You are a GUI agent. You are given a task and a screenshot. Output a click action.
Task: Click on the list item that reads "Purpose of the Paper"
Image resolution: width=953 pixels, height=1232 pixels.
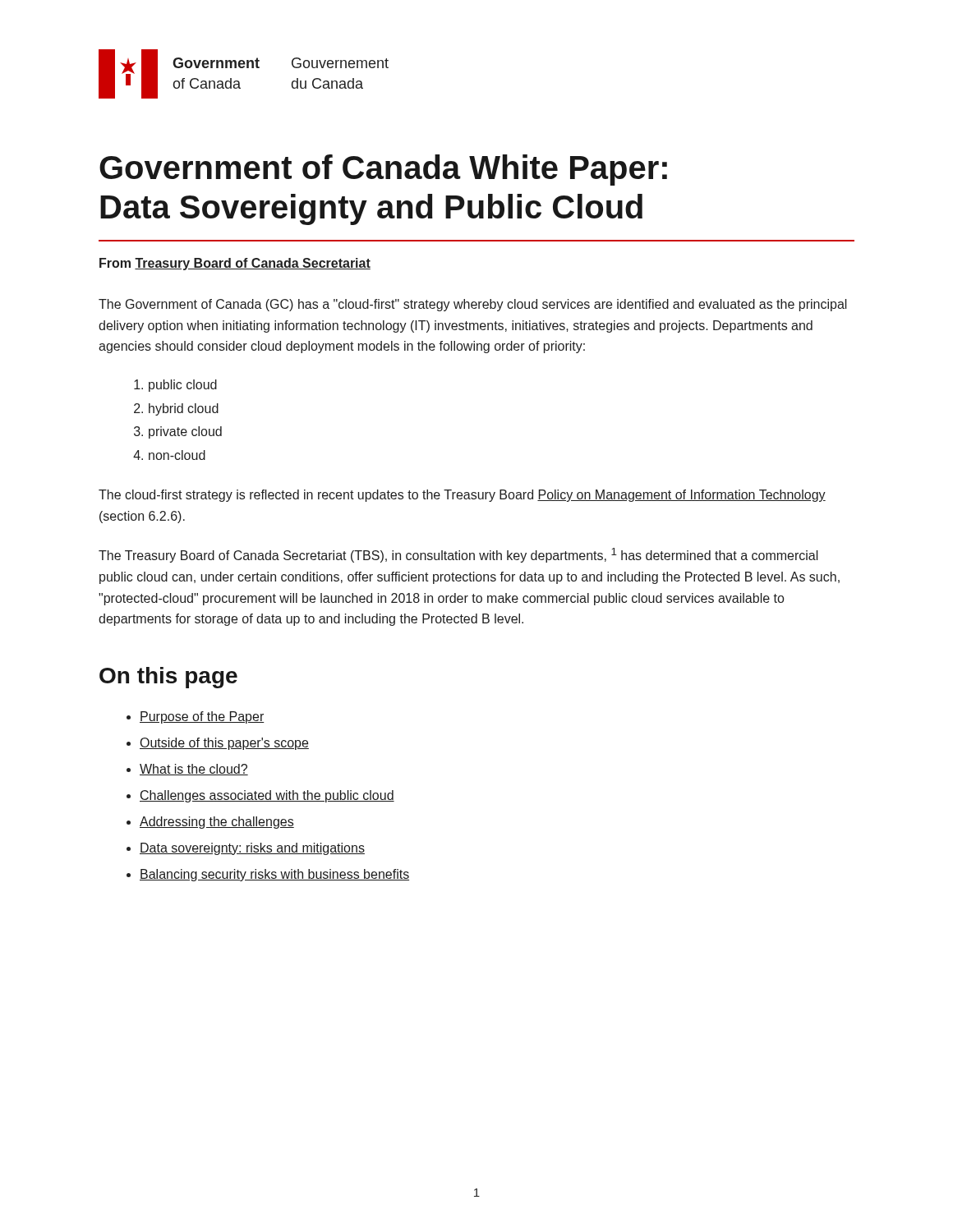(202, 716)
